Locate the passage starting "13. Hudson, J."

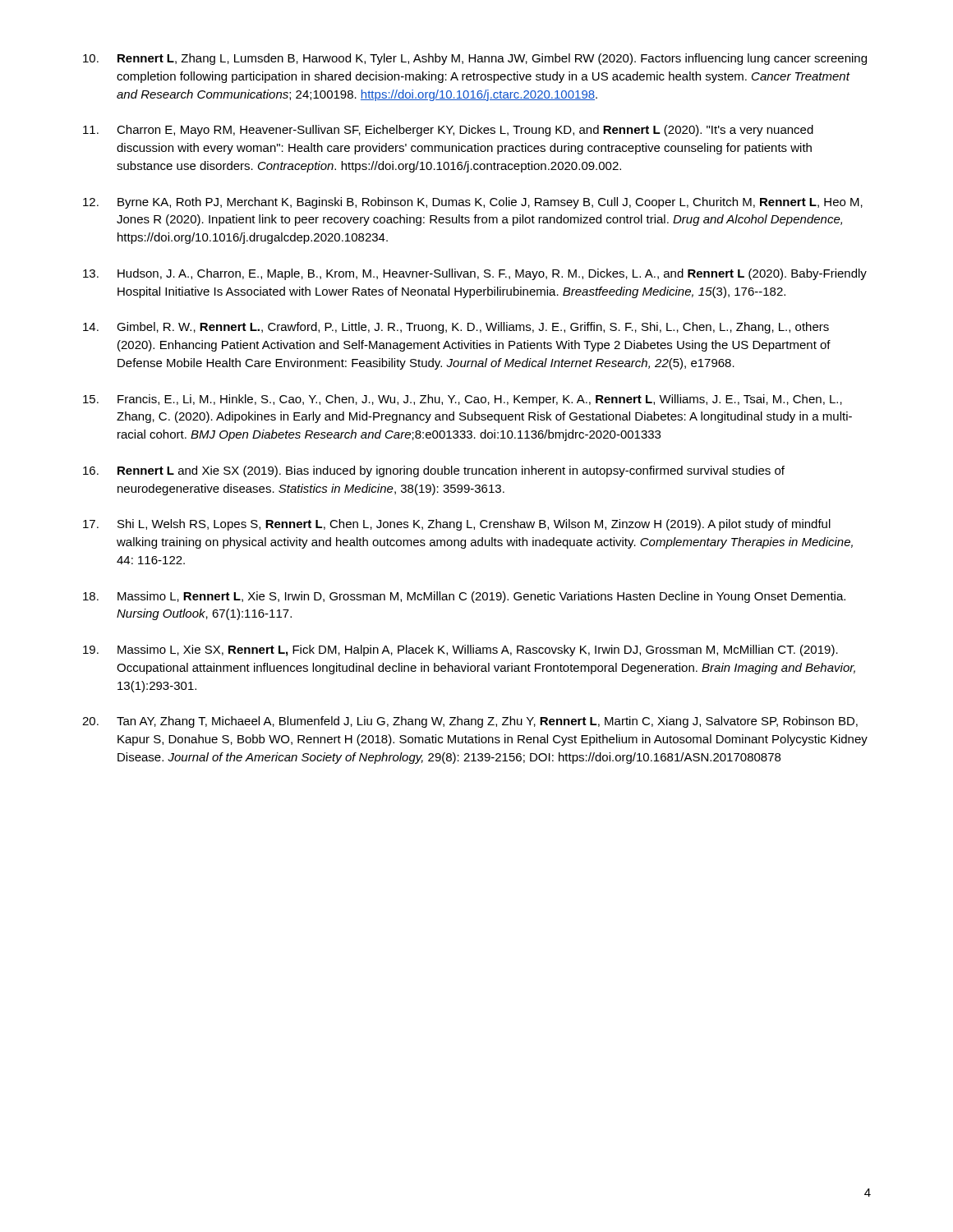click(476, 282)
